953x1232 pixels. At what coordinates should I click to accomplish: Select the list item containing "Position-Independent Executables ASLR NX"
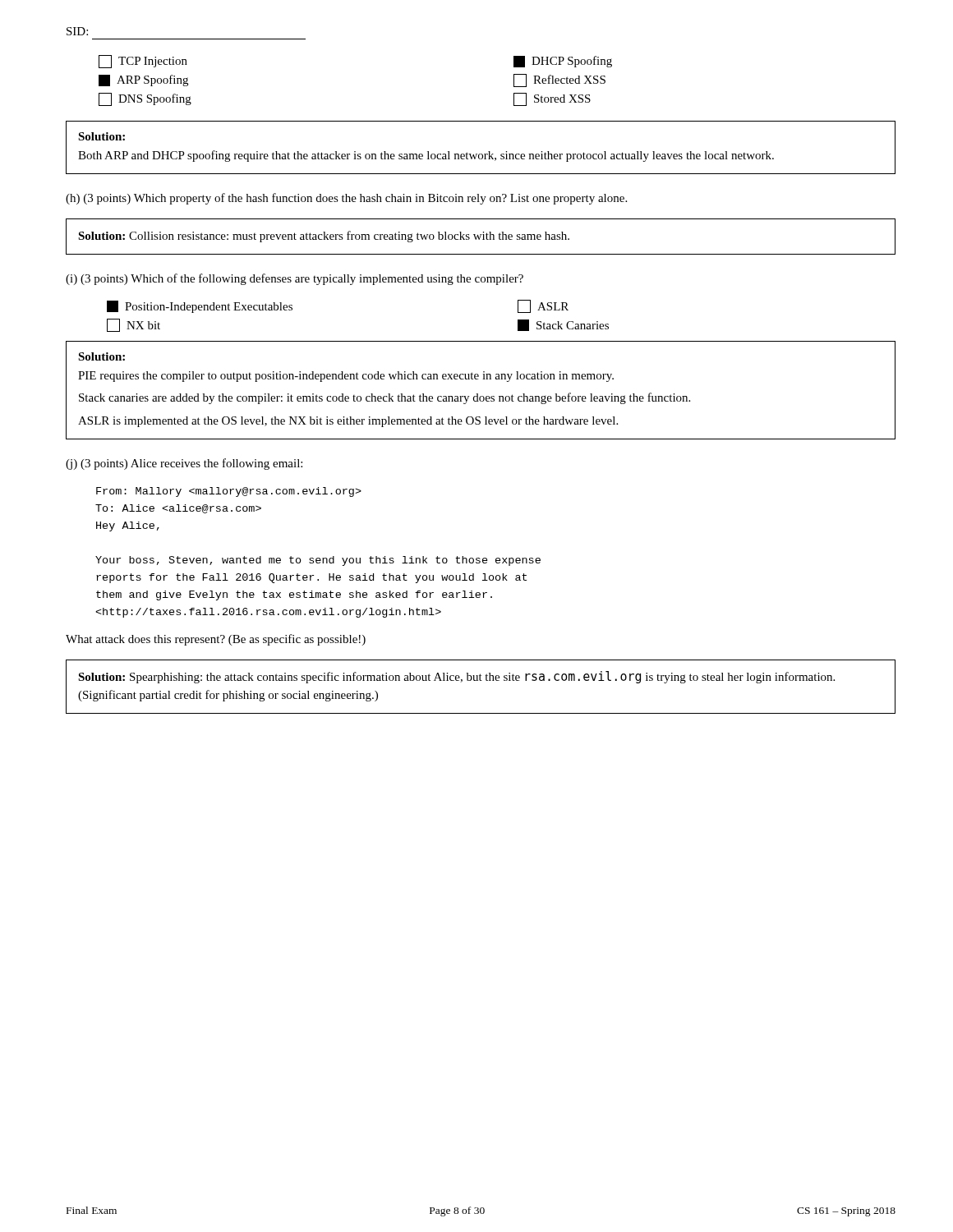pos(204,306)
